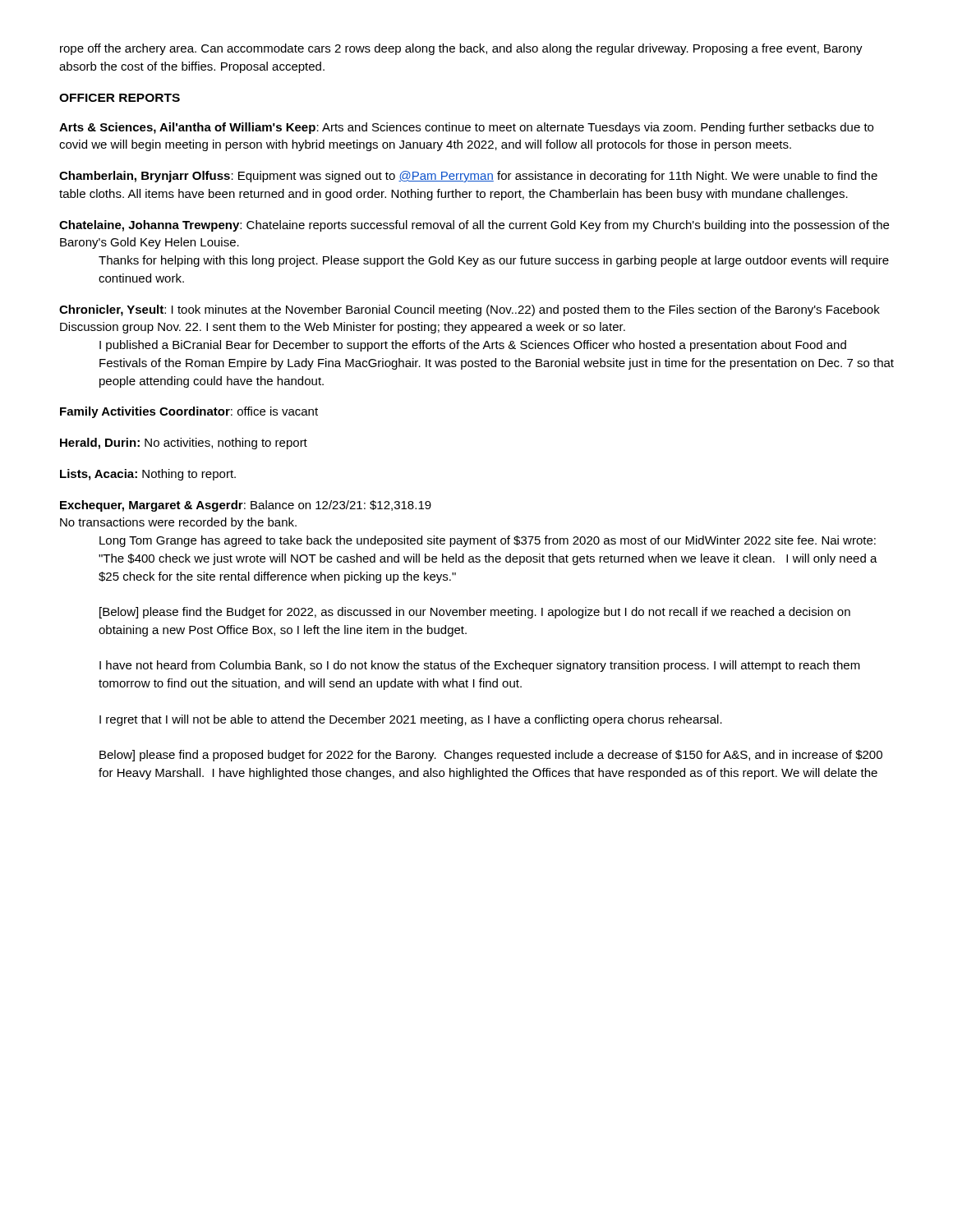This screenshot has width=953, height=1232.
Task: Point to the block beginning "Exchequer, Margaret & Asgerdr: Balance"
Action: point(476,639)
